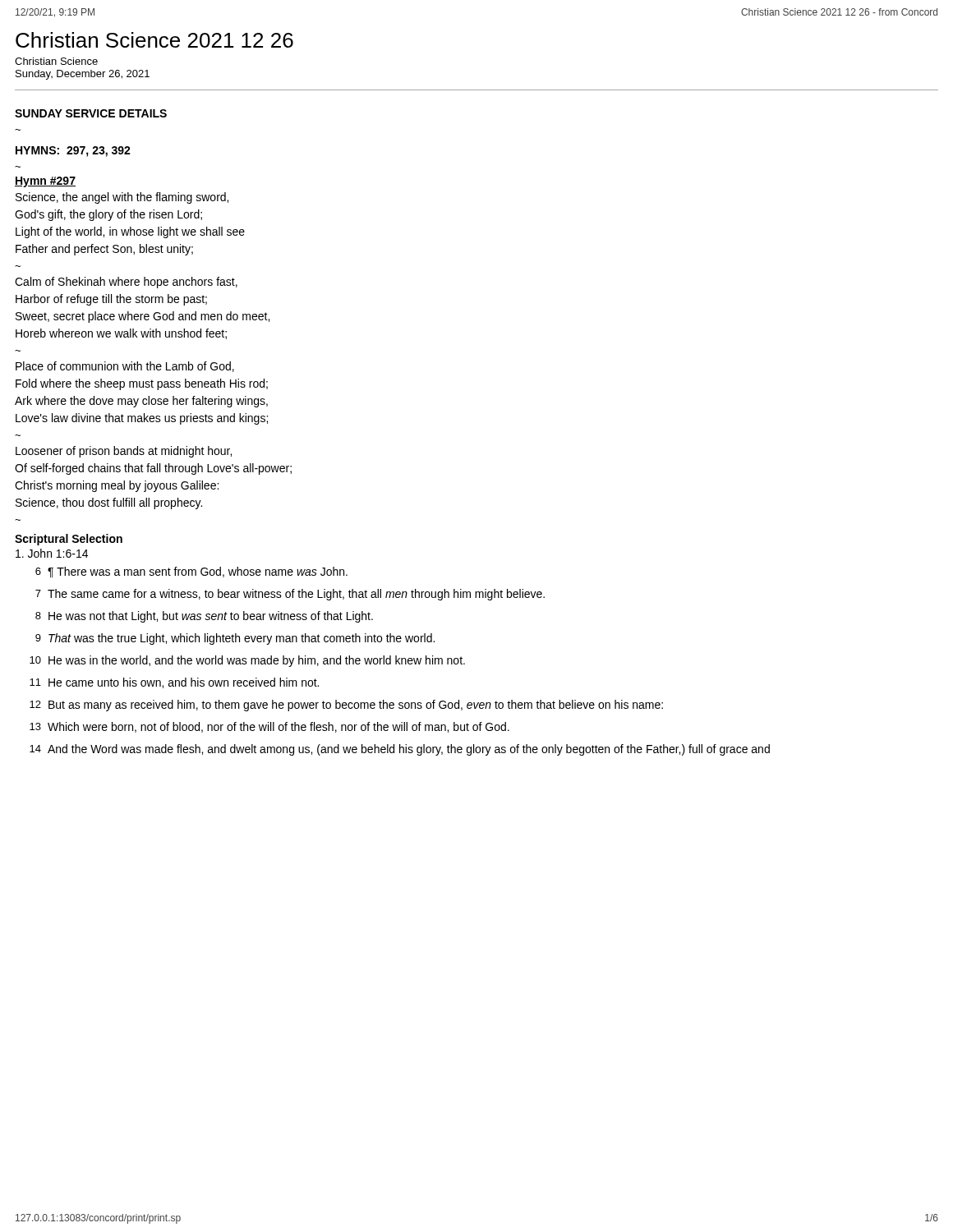Image resolution: width=953 pixels, height=1232 pixels.
Task: Click on the block starting "8 He was not that Light, but"
Action: 204,617
